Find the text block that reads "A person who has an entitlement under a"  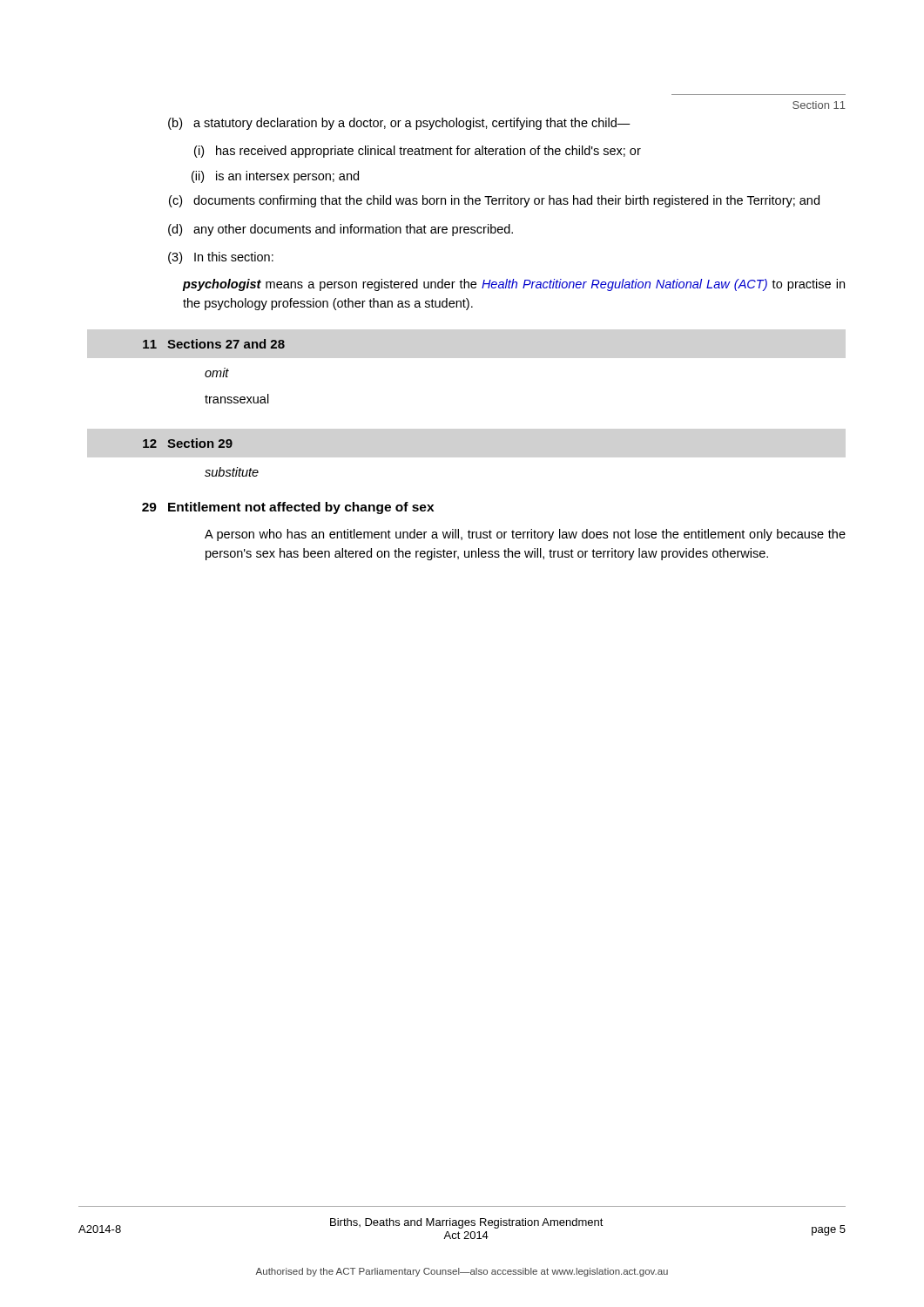click(x=525, y=544)
